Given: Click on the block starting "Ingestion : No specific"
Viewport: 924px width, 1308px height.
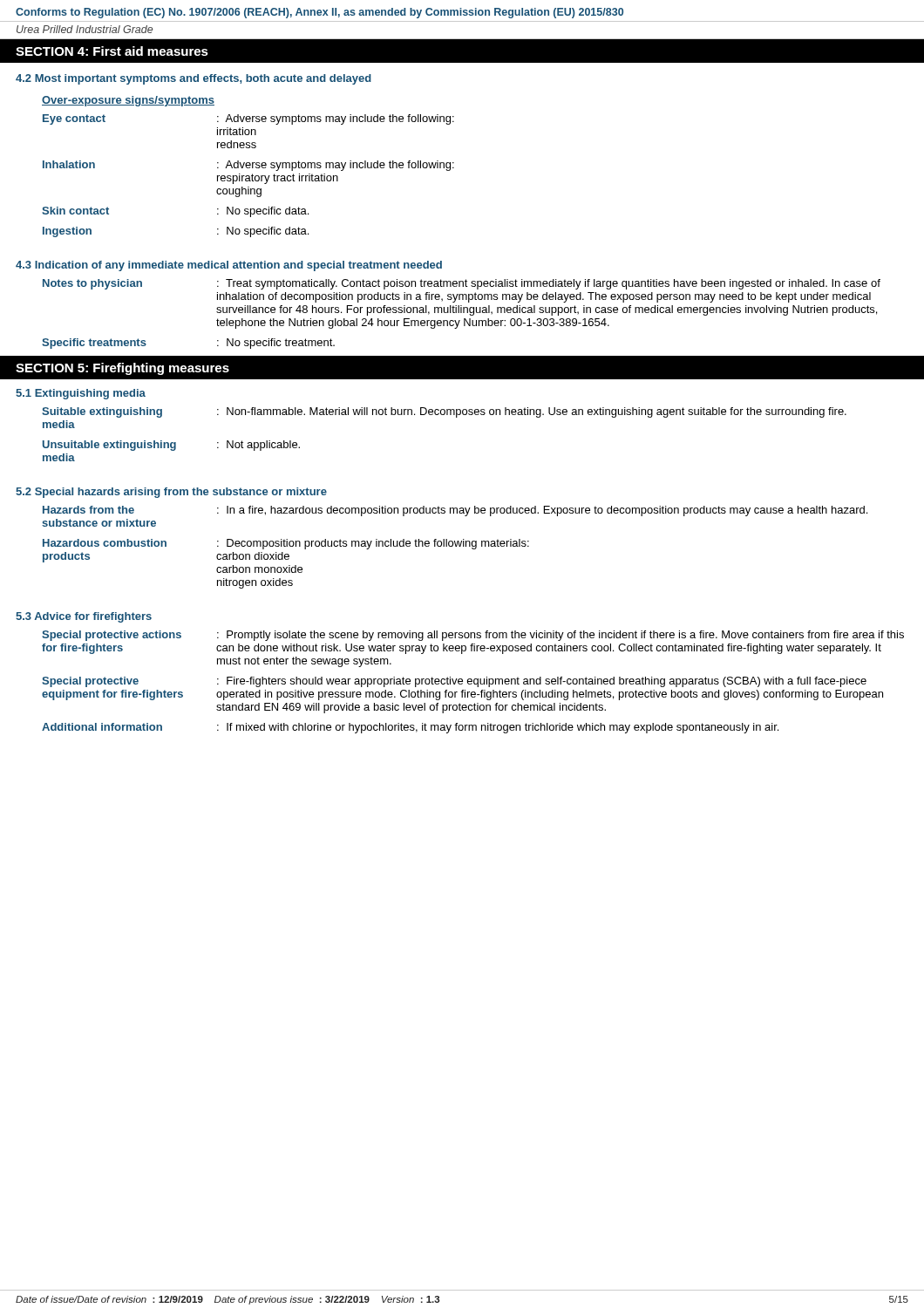Looking at the screenshot, I should (70, 232).
